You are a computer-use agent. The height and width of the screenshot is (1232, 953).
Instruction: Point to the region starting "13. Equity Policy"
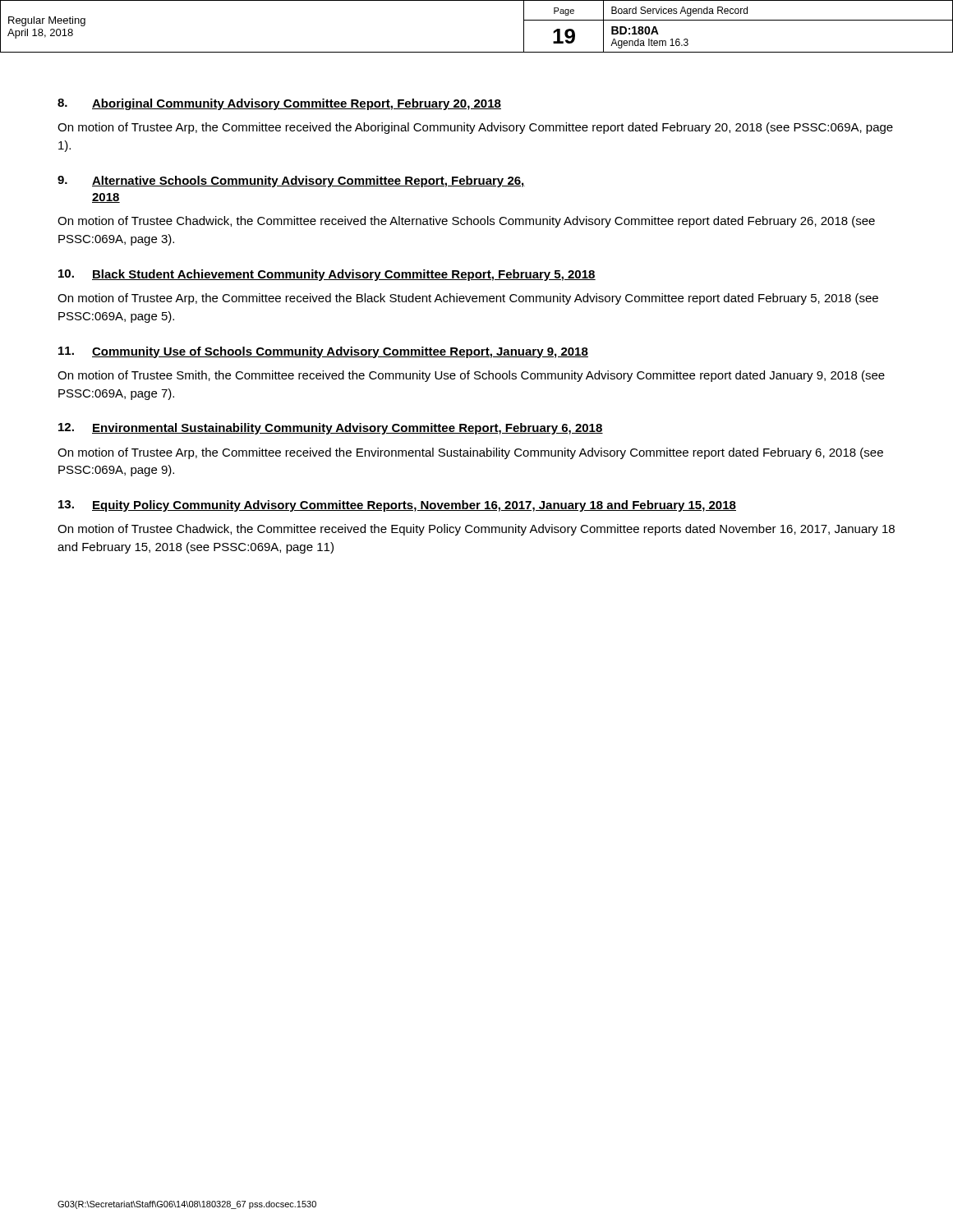click(x=476, y=505)
